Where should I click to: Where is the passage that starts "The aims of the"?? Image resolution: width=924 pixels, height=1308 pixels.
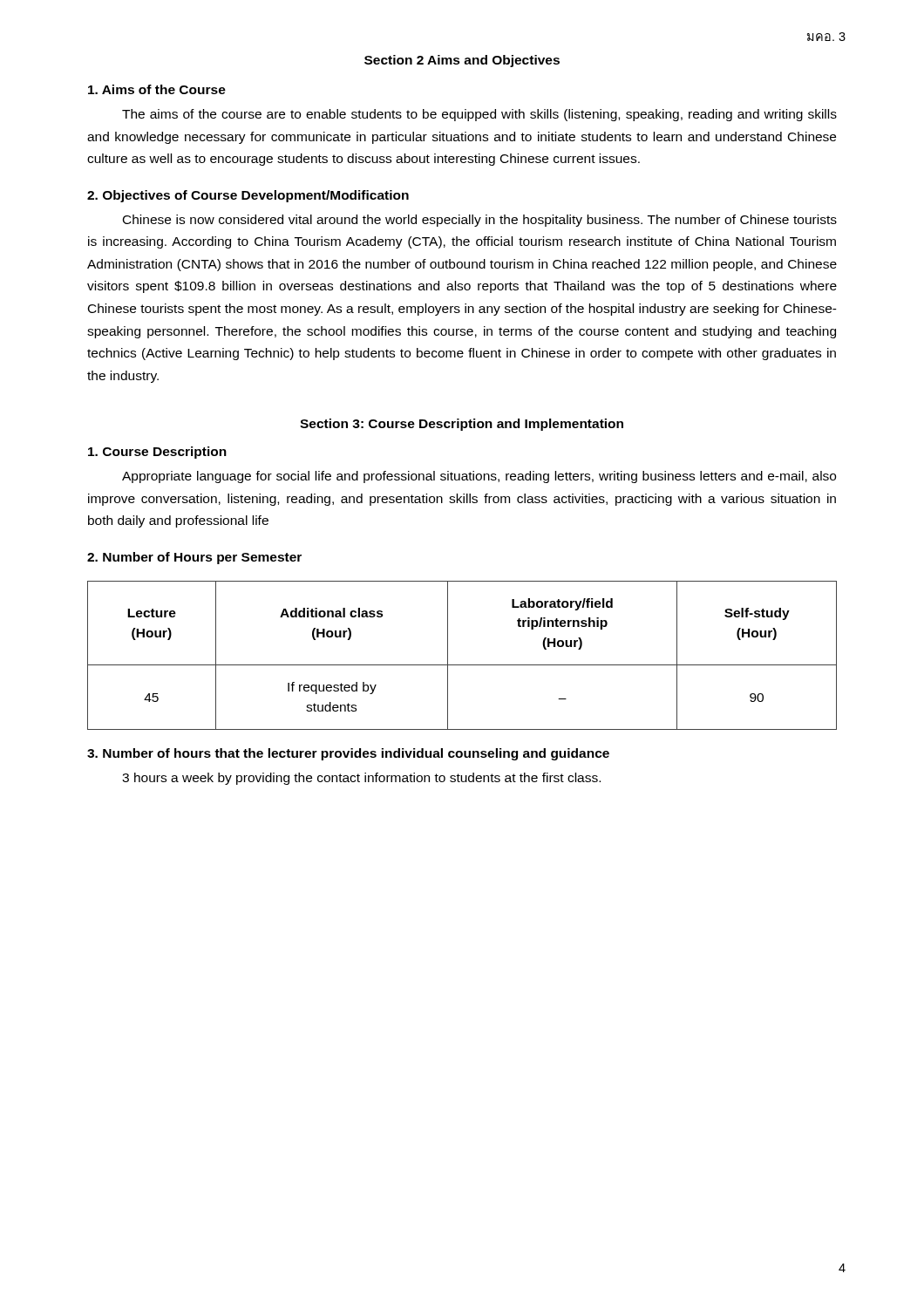[x=462, y=136]
